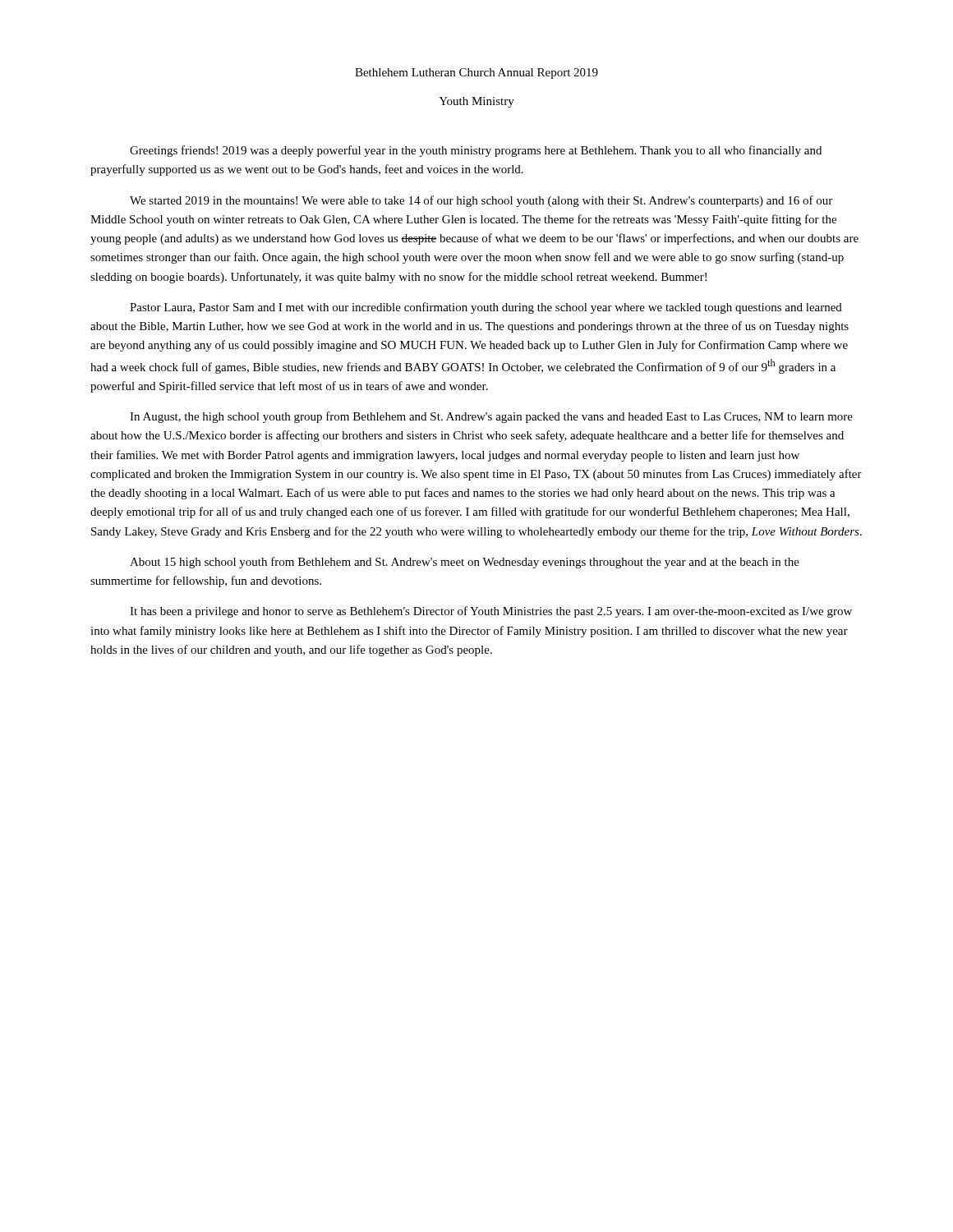Click on the text block that reads "It has been a privilege and honor"
Screen dimensions: 1232x953
click(x=471, y=630)
